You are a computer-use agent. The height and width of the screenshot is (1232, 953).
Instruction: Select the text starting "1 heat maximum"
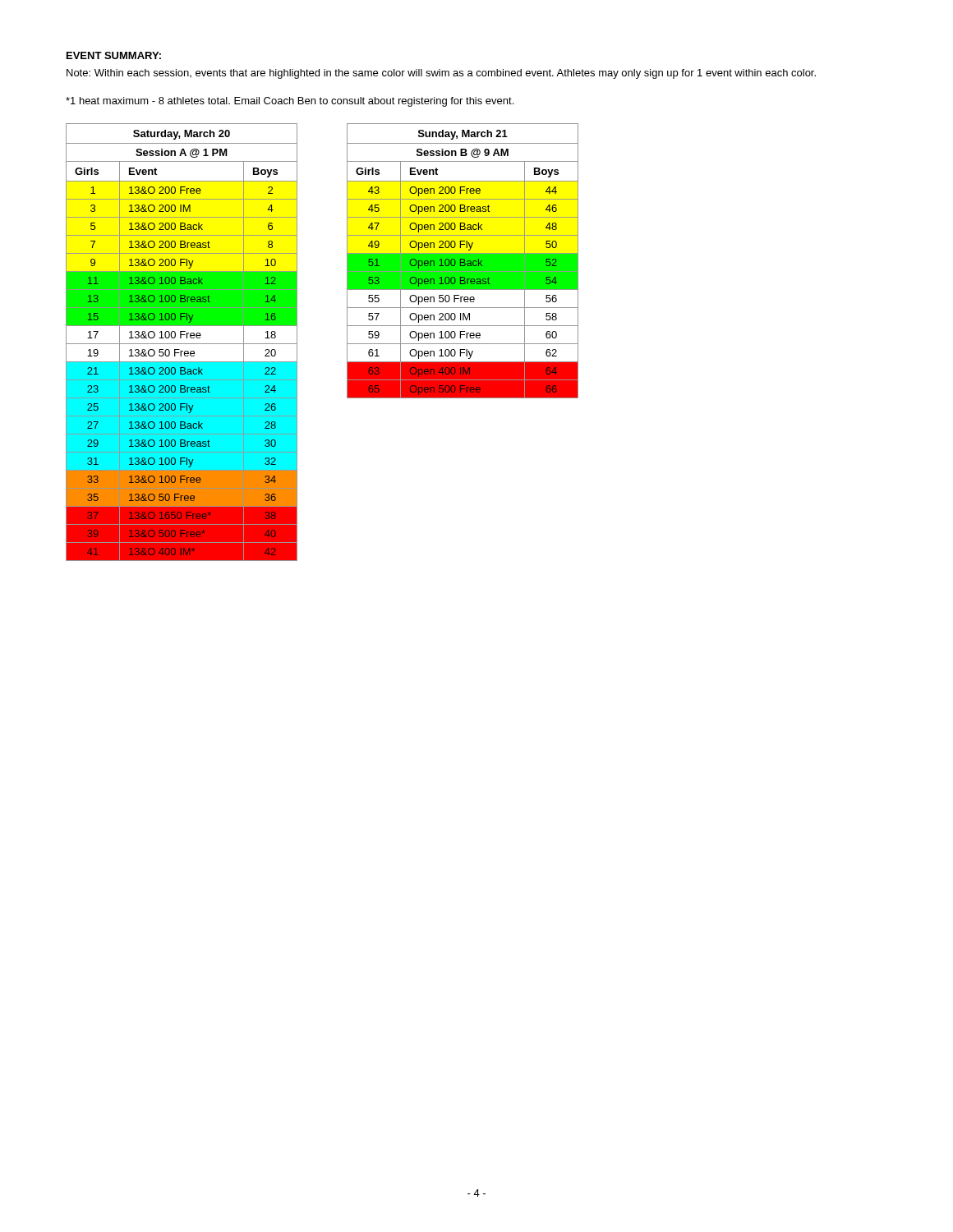[290, 100]
